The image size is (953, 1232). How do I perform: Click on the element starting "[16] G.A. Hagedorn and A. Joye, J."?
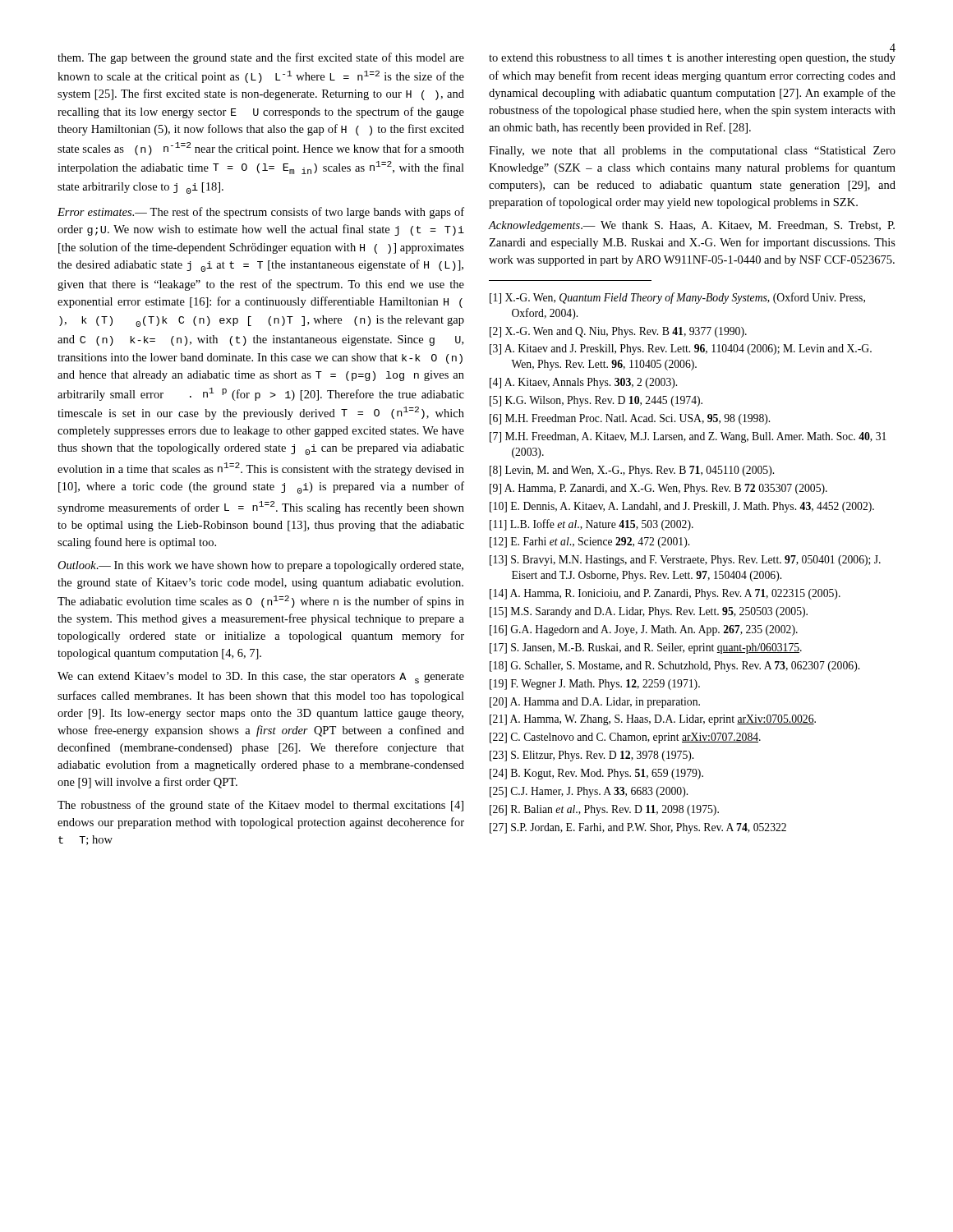[x=643, y=630]
